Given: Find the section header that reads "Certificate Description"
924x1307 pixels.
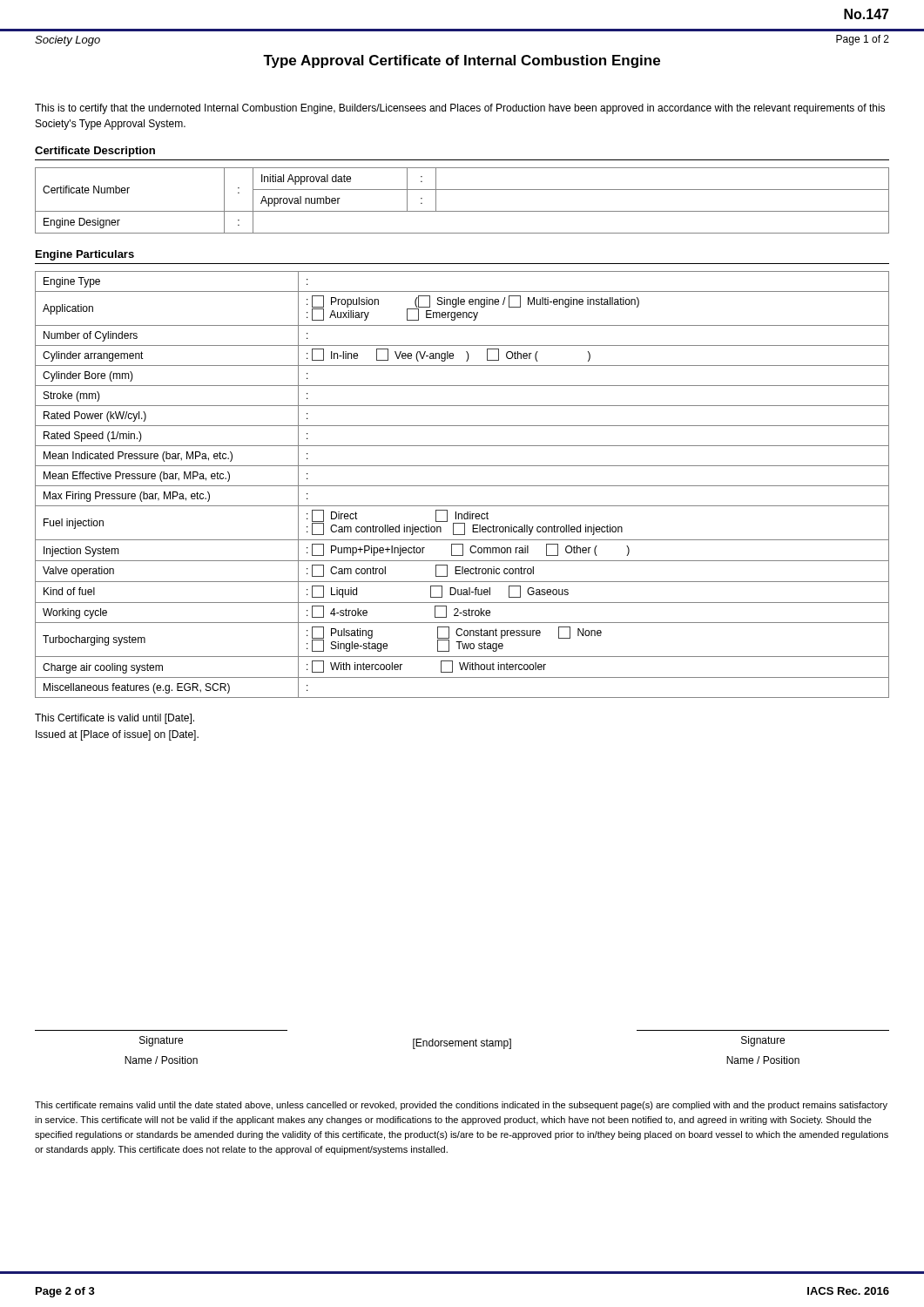Looking at the screenshot, I should point(95,150).
